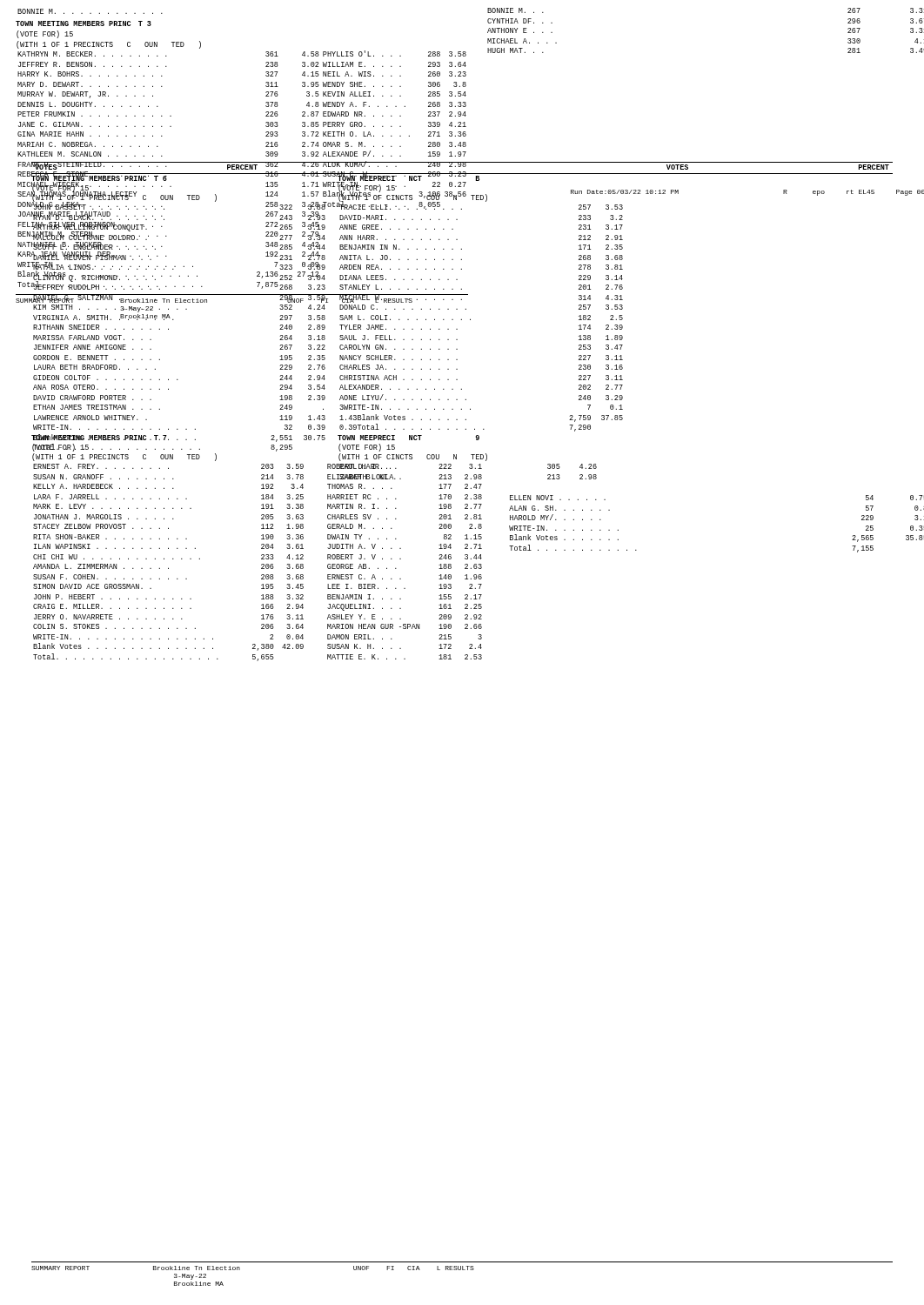Where does it say "VOTES PERCENT VOTES PERCENT"?
924x1305 pixels.
[x=462, y=168]
